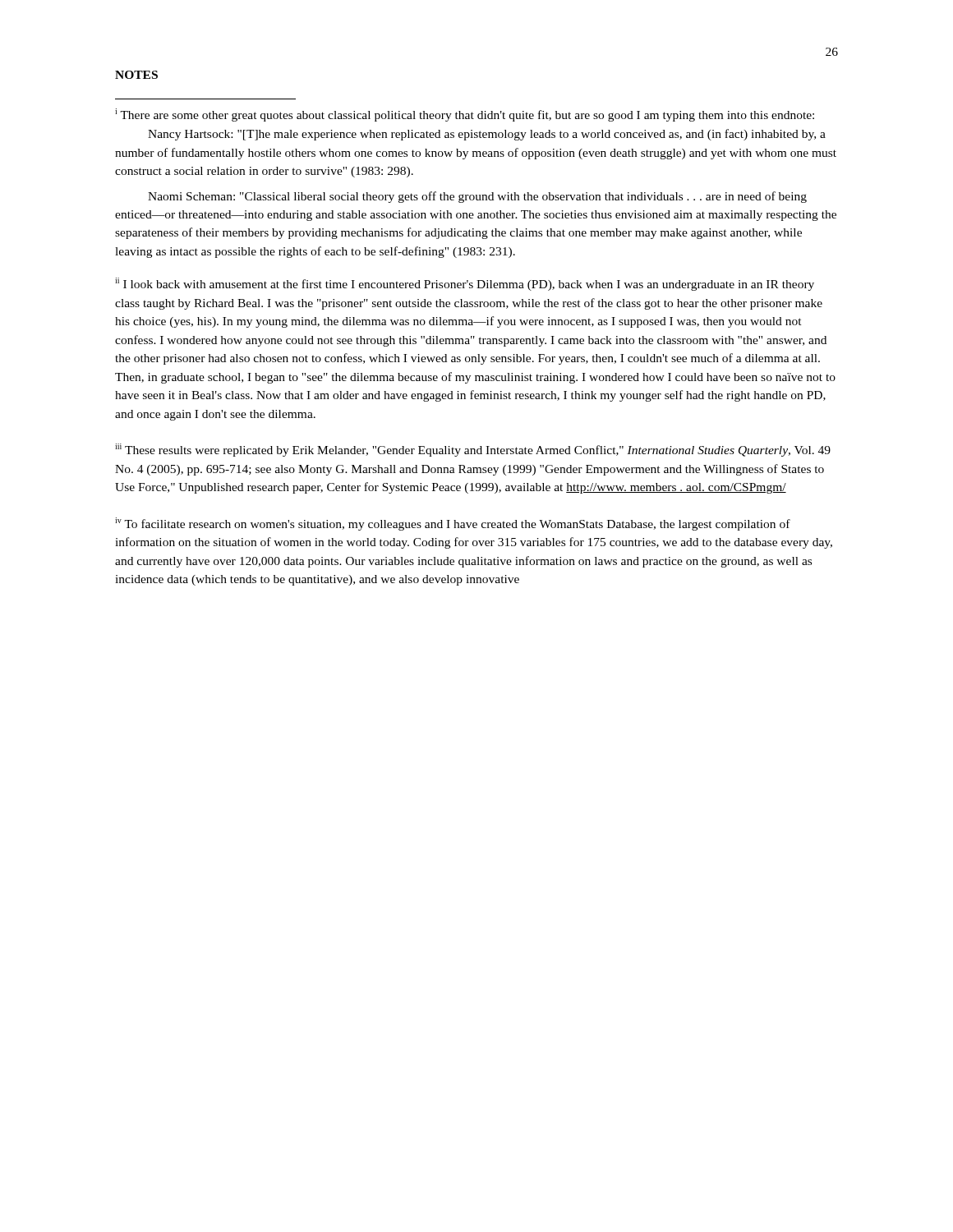Point to the block beginning "i There are some other great quotes"

point(476,184)
